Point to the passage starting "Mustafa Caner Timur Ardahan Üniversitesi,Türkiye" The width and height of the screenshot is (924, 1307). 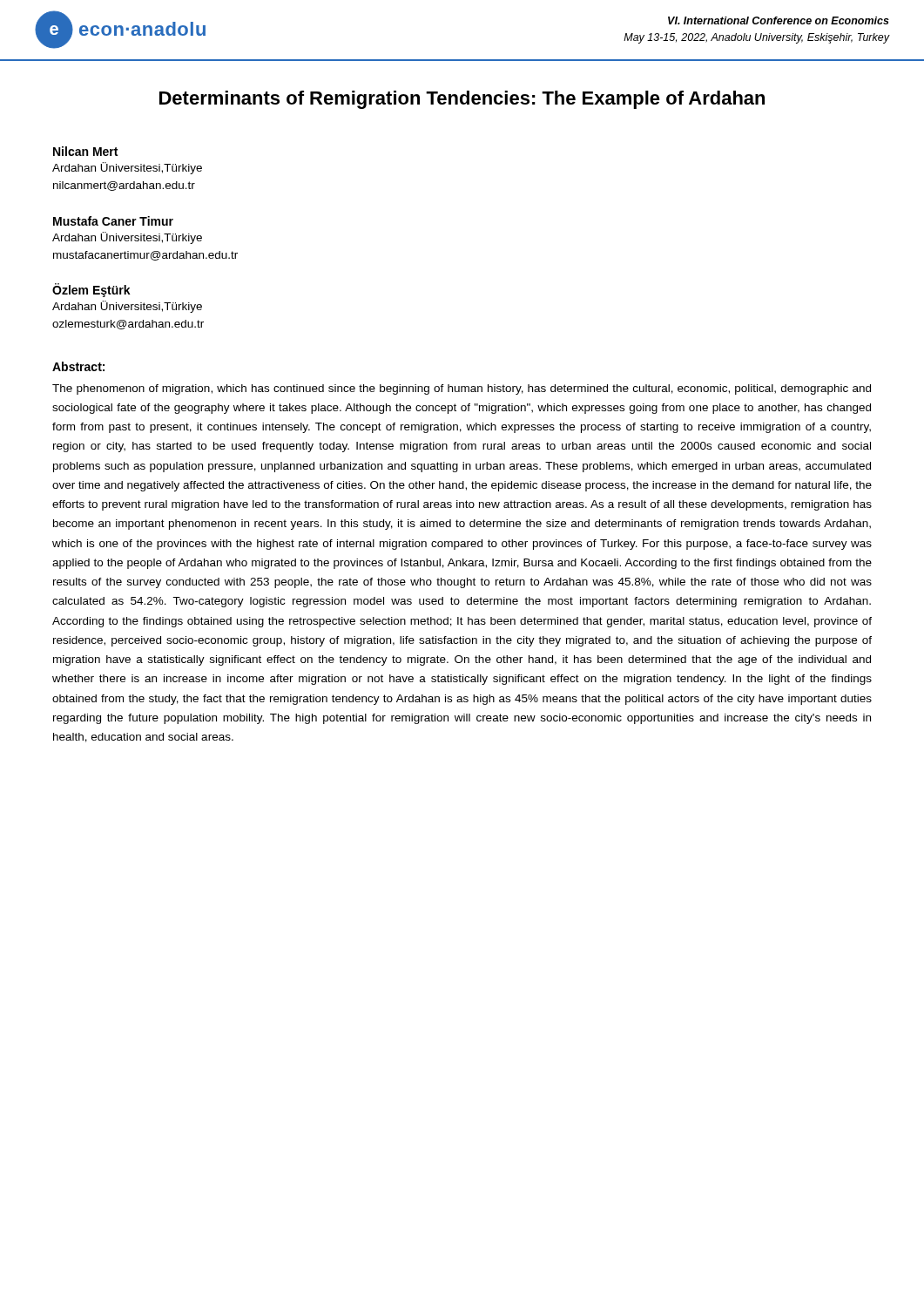pos(113,221)
